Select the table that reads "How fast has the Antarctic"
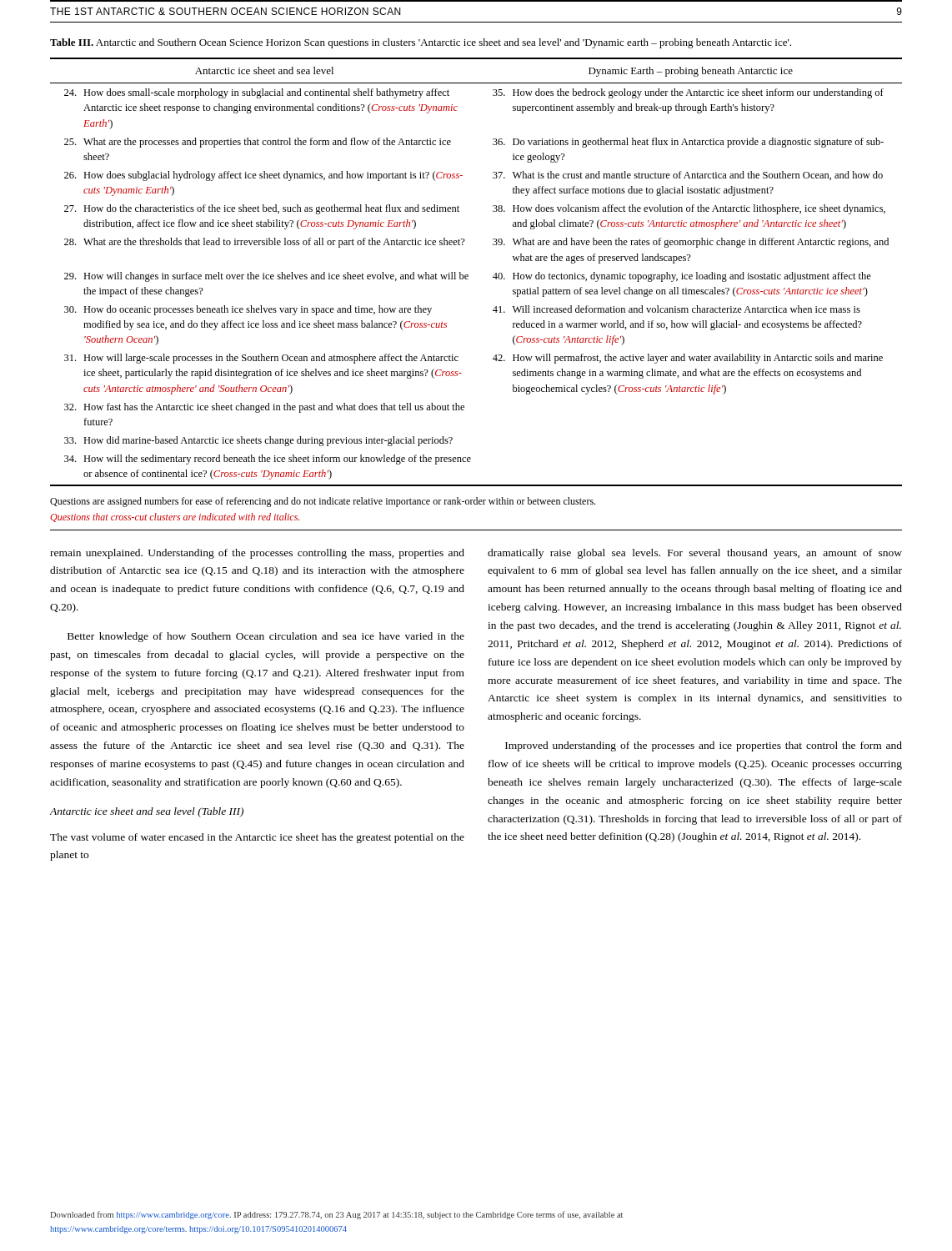Screen dimensions: 1251x952 [476, 272]
